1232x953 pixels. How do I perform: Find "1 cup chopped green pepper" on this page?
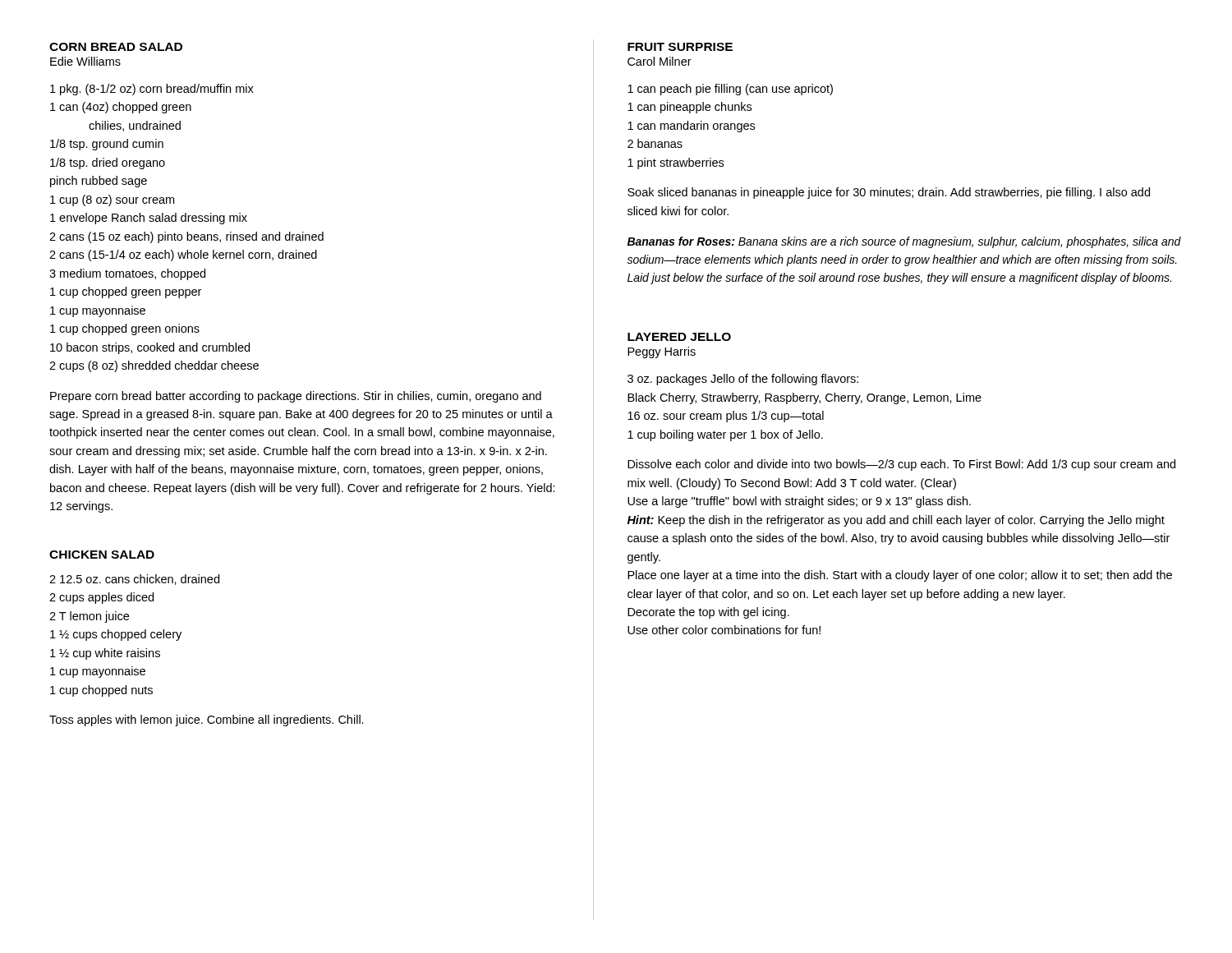coord(126,292)
